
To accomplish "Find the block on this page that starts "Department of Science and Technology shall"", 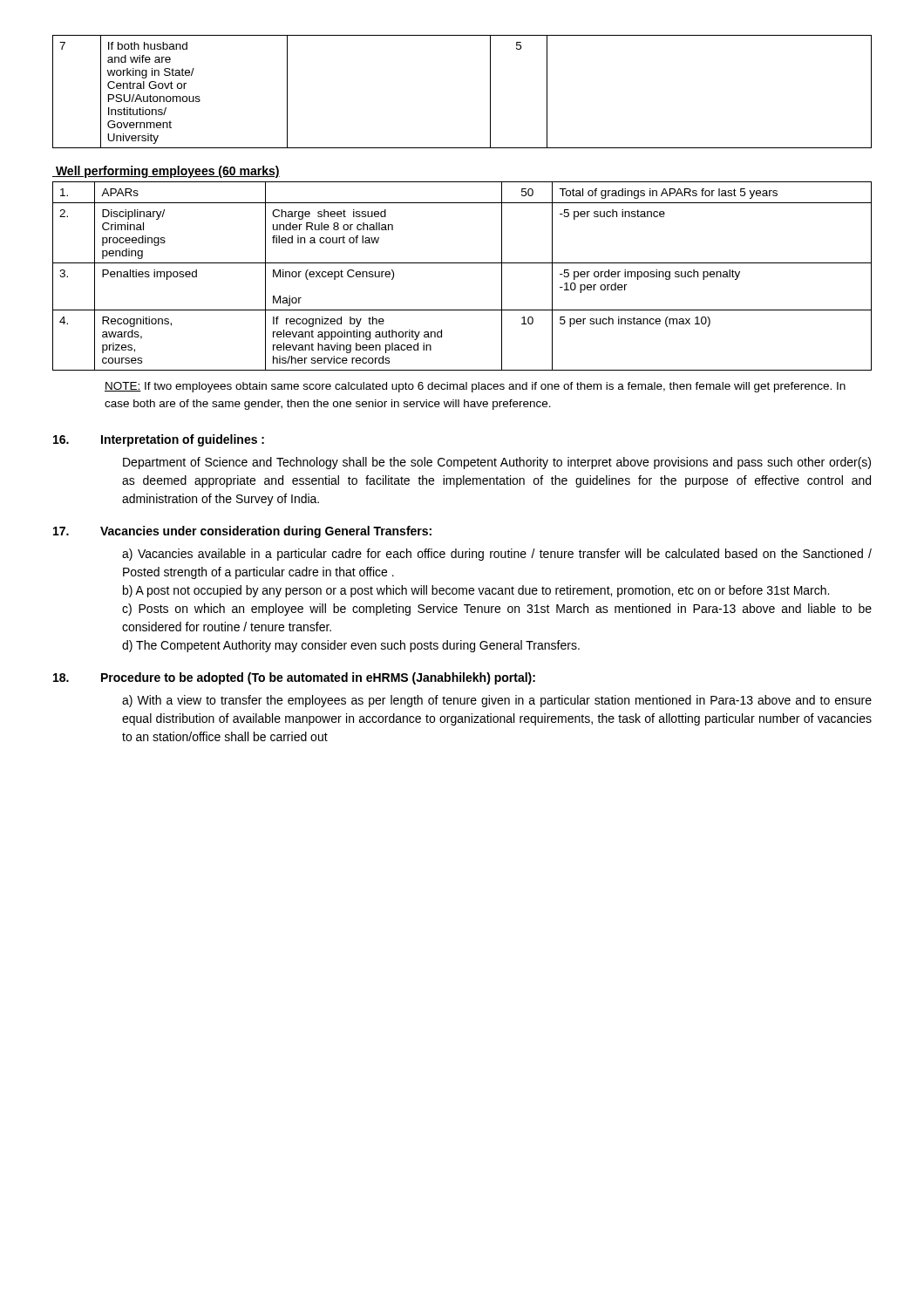I will (497, 480).
